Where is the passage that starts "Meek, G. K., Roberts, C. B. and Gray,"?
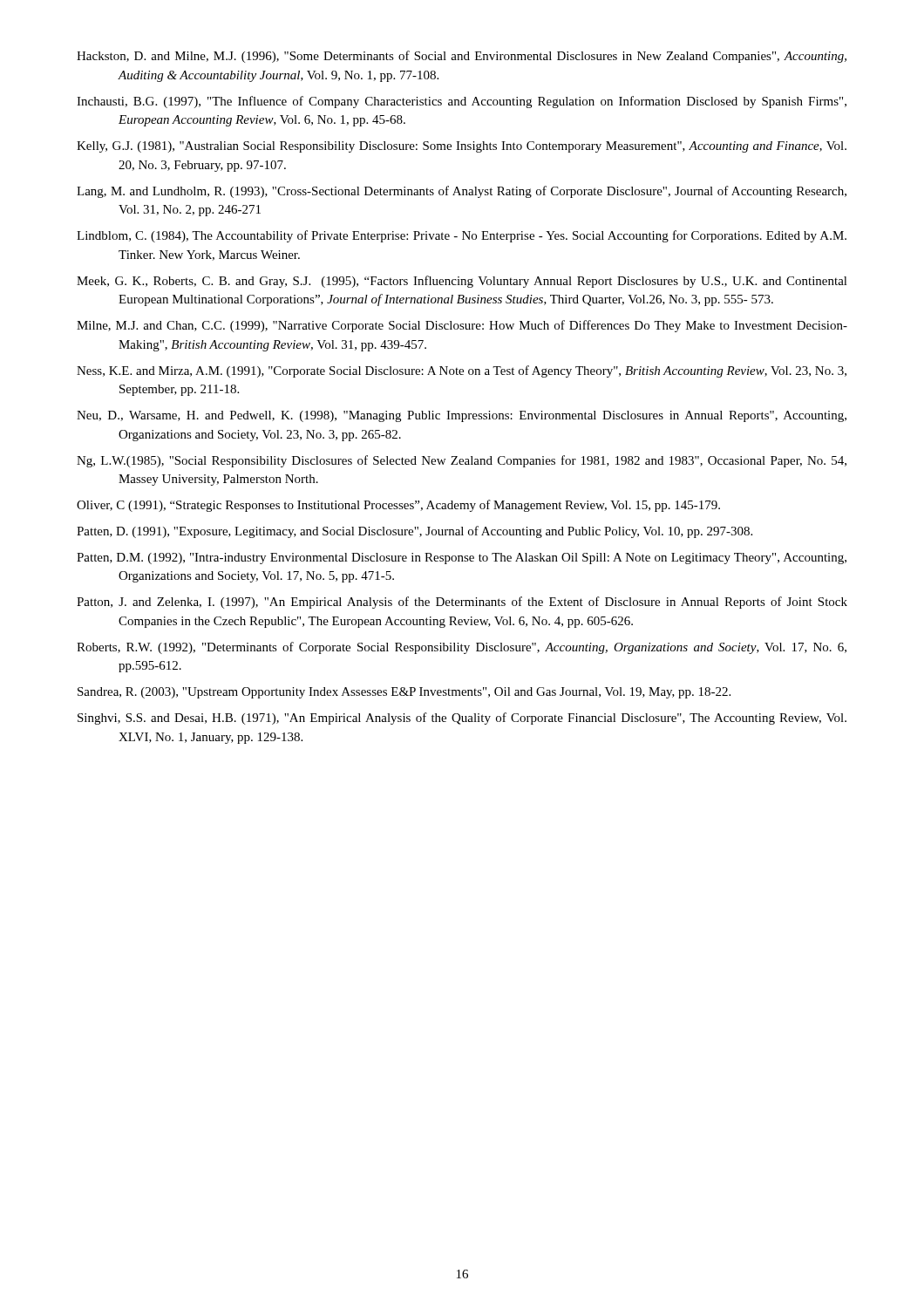The height and width of the screenshot is (1308, 924). (462, 290)
